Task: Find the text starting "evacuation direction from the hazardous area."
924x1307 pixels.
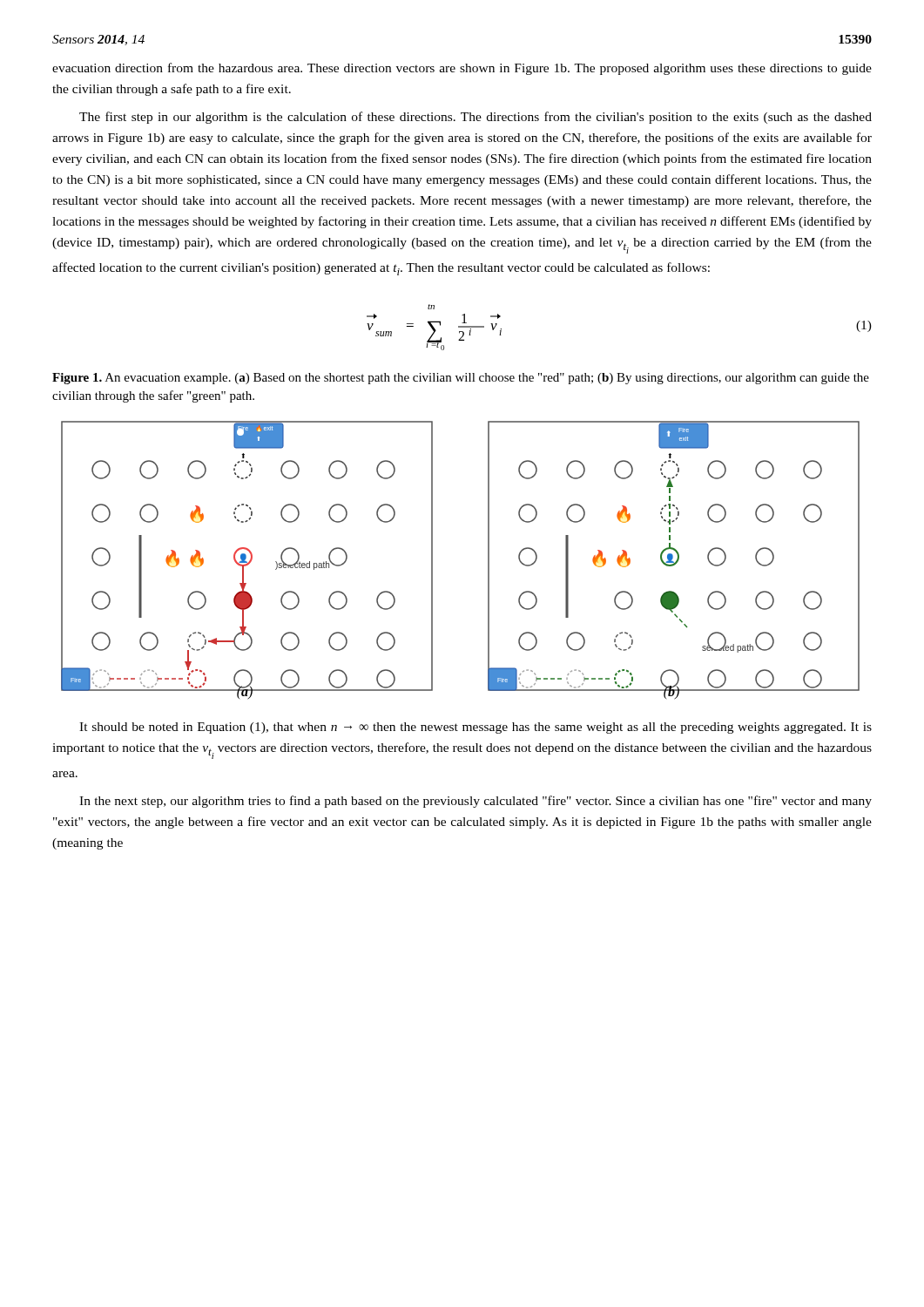Action: [x=462, y=169]
